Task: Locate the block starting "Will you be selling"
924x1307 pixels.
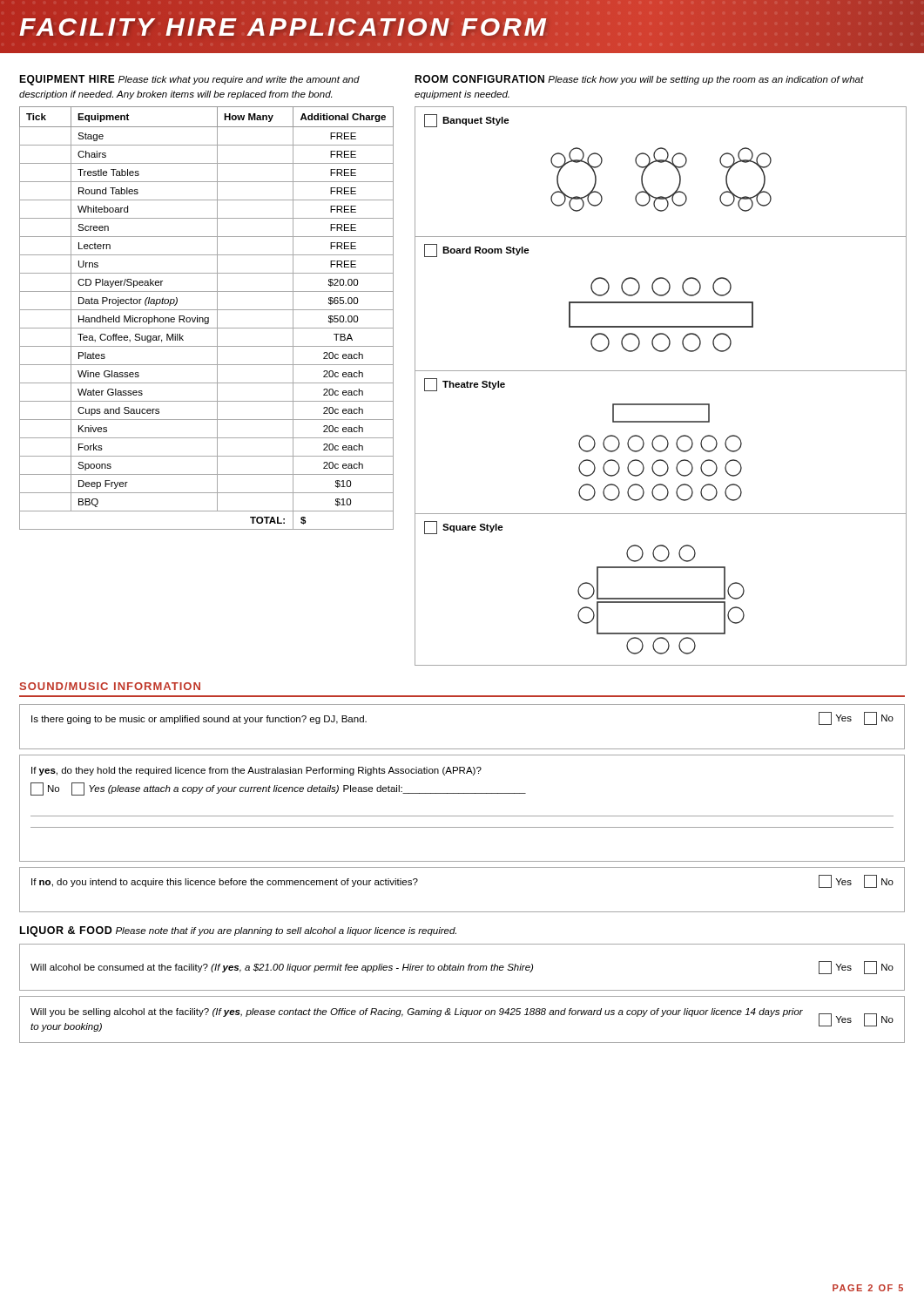Action: [x=462, y=1020]
